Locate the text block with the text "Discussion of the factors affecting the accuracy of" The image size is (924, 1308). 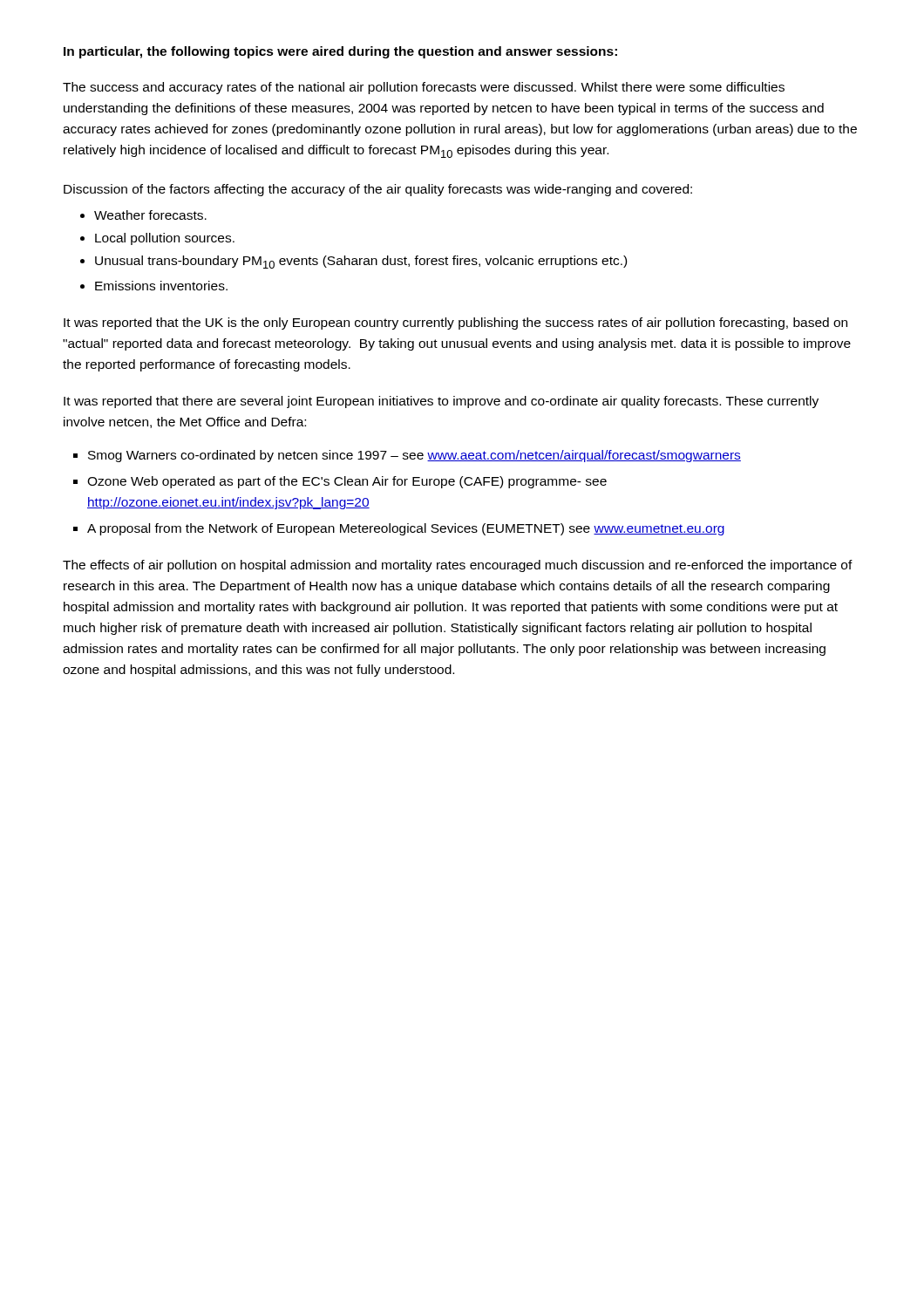pyautogui.click(x=378, y=189)
